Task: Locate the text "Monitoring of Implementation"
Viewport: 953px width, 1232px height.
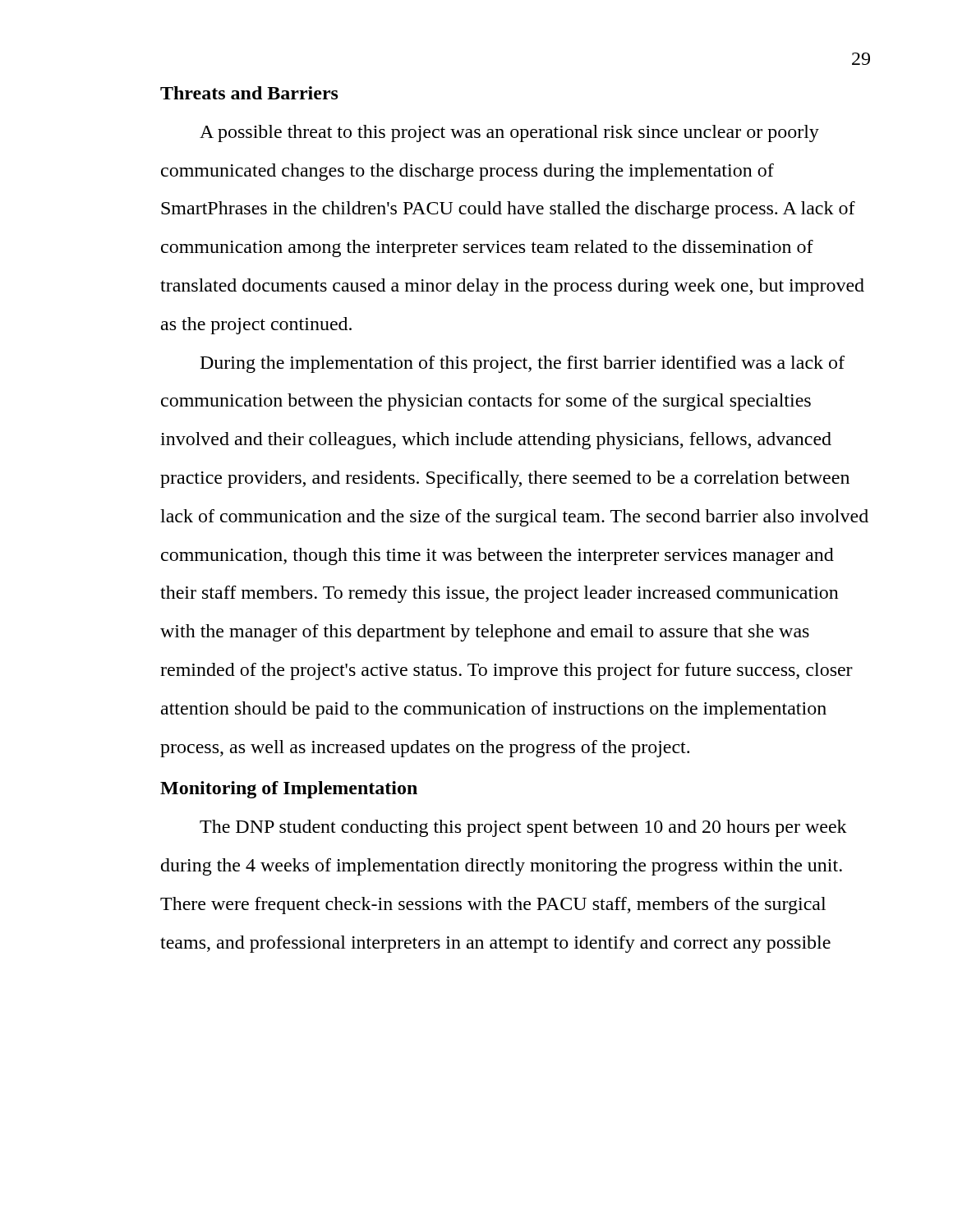Action: [x=289, y=788]
